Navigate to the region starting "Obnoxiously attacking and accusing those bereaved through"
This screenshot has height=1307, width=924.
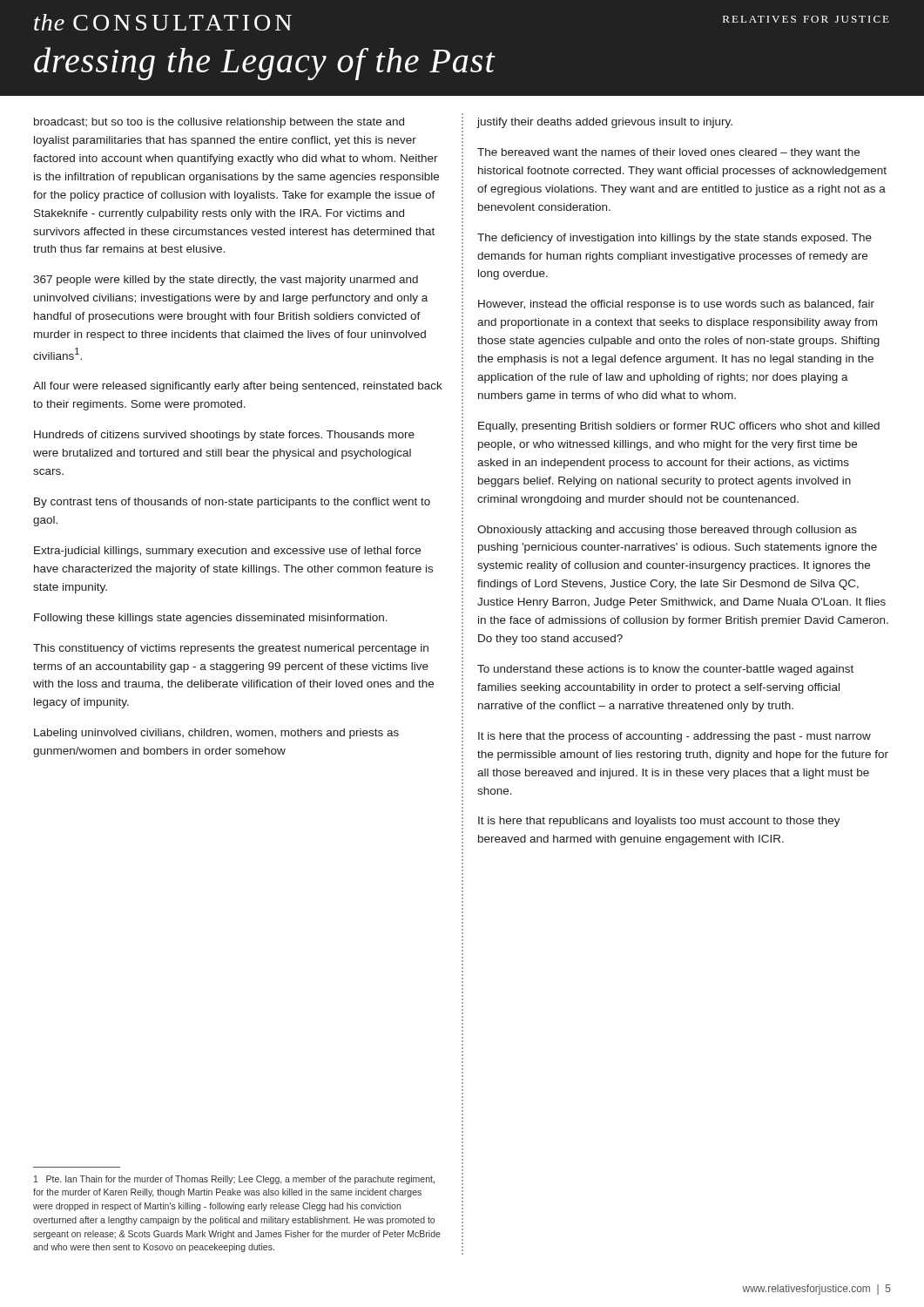[x=683, y=584]
